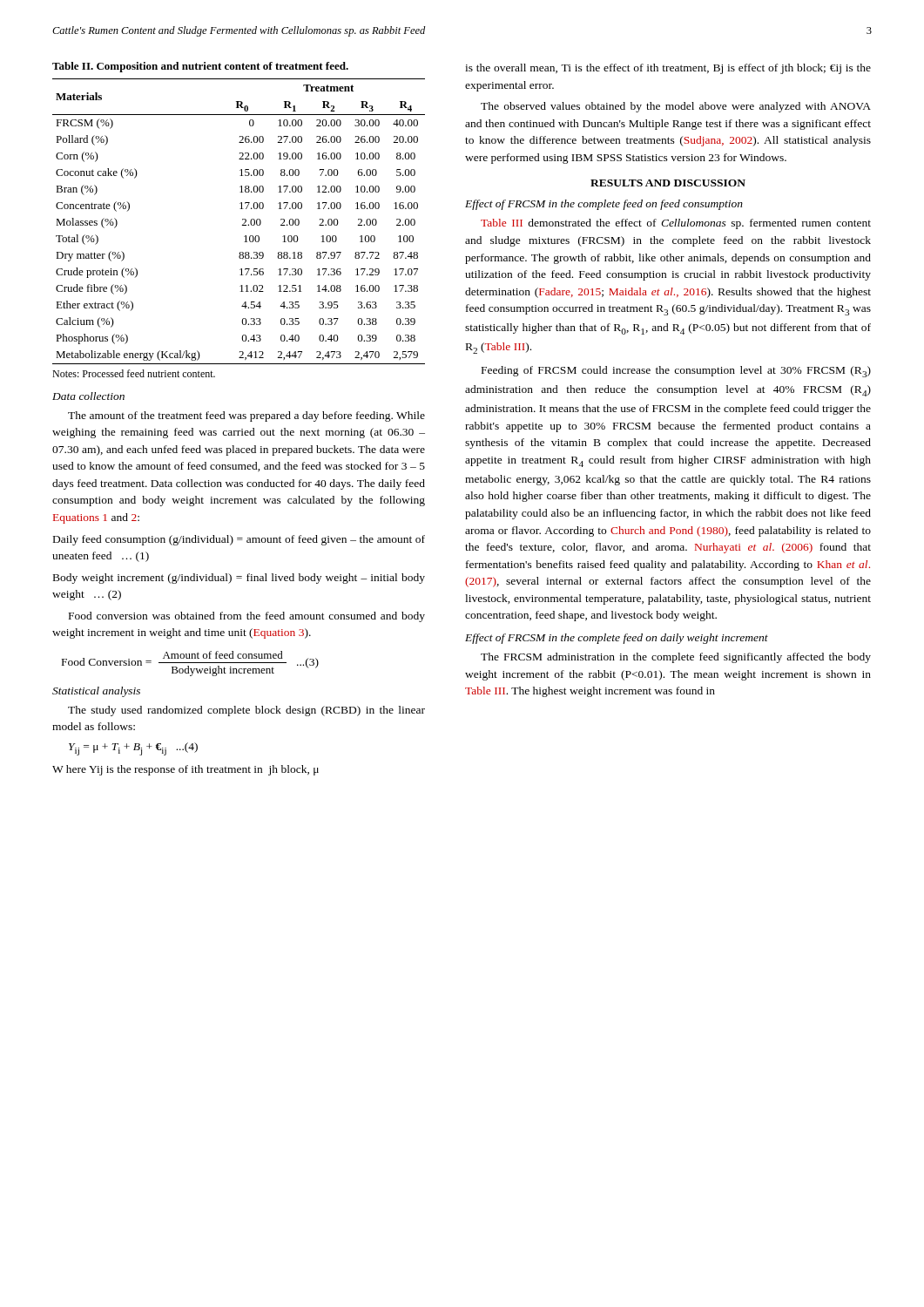Where is the passage that starts "The observed values obtained"?

pos(668,132)
